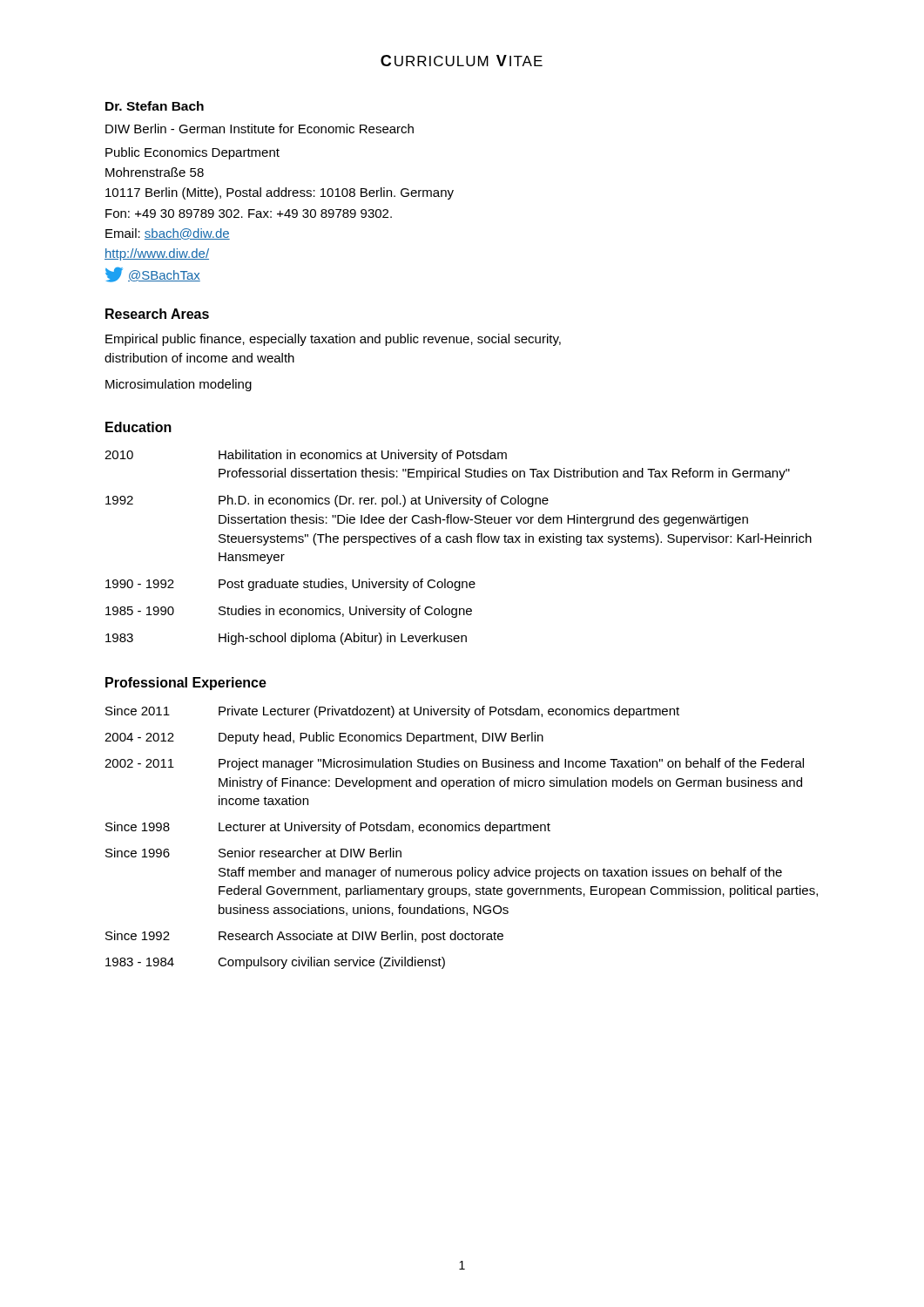Click the passage that begins "DIW Berlin -"
Screen dimensions: 1307x924
pyautogui.click(x=260, y=129)
